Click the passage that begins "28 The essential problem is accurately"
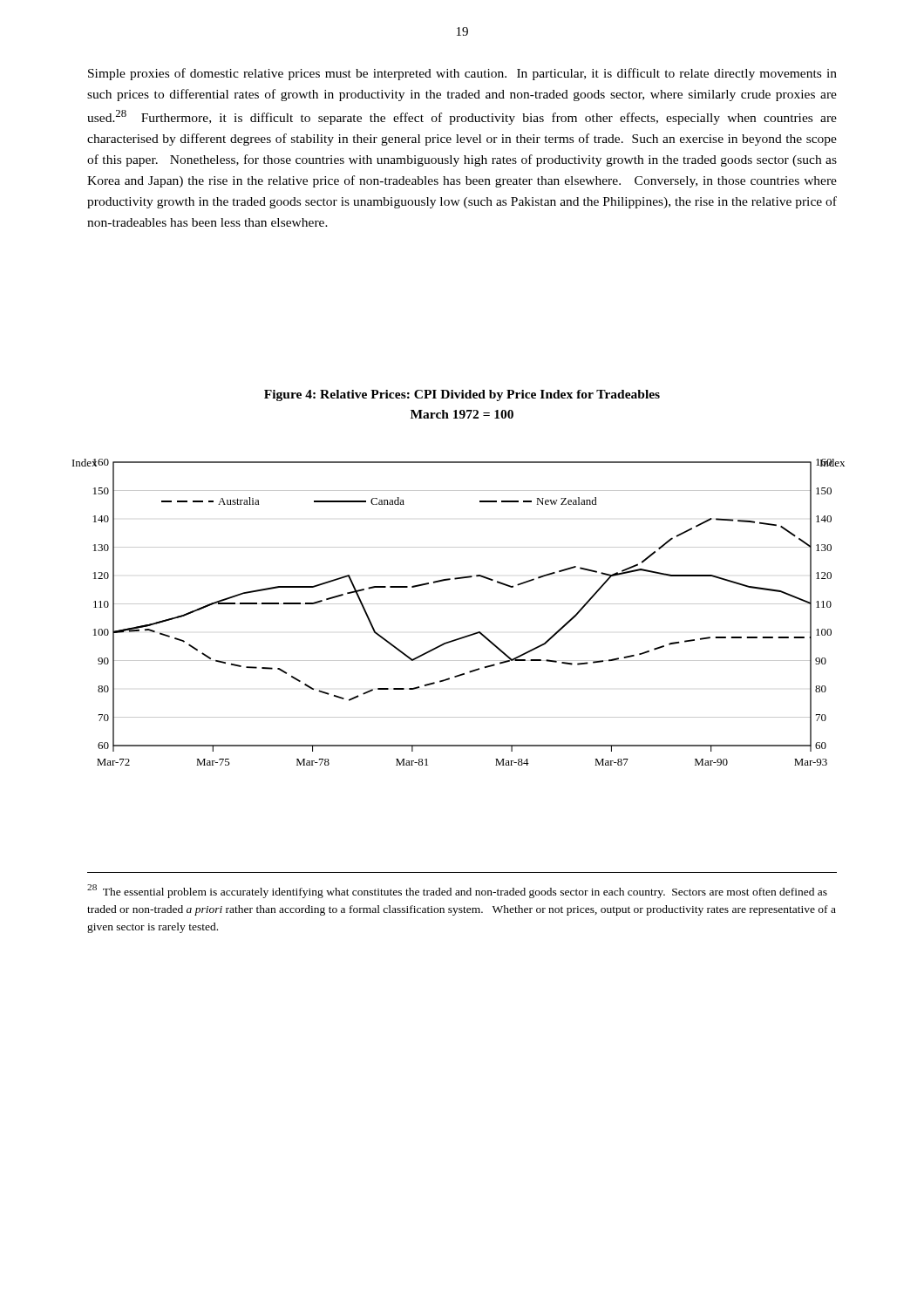The image size is (924, 1308). point(462,907)
